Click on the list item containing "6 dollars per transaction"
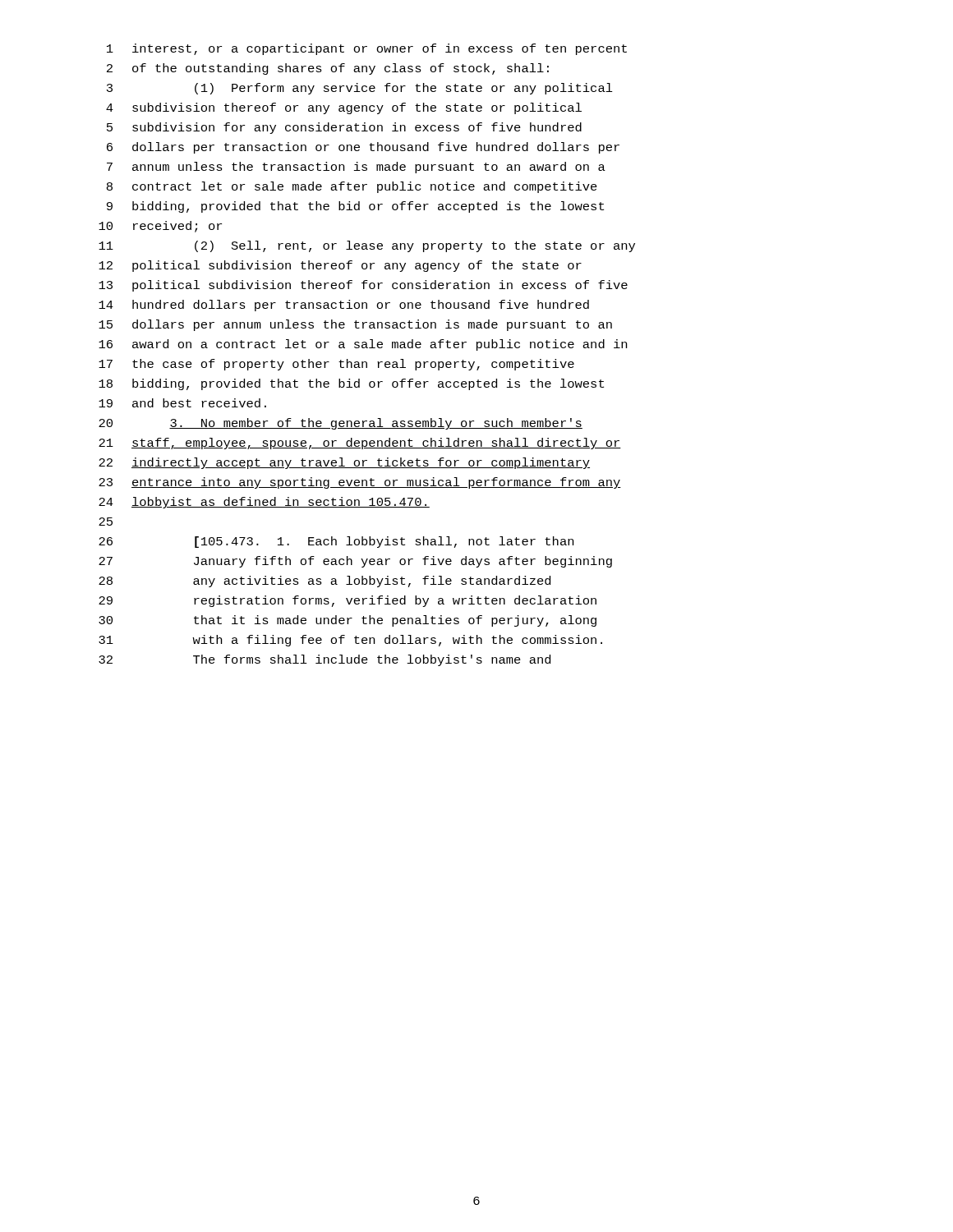The width and height of the screenshot is (953, 1232). click(481, 148)
